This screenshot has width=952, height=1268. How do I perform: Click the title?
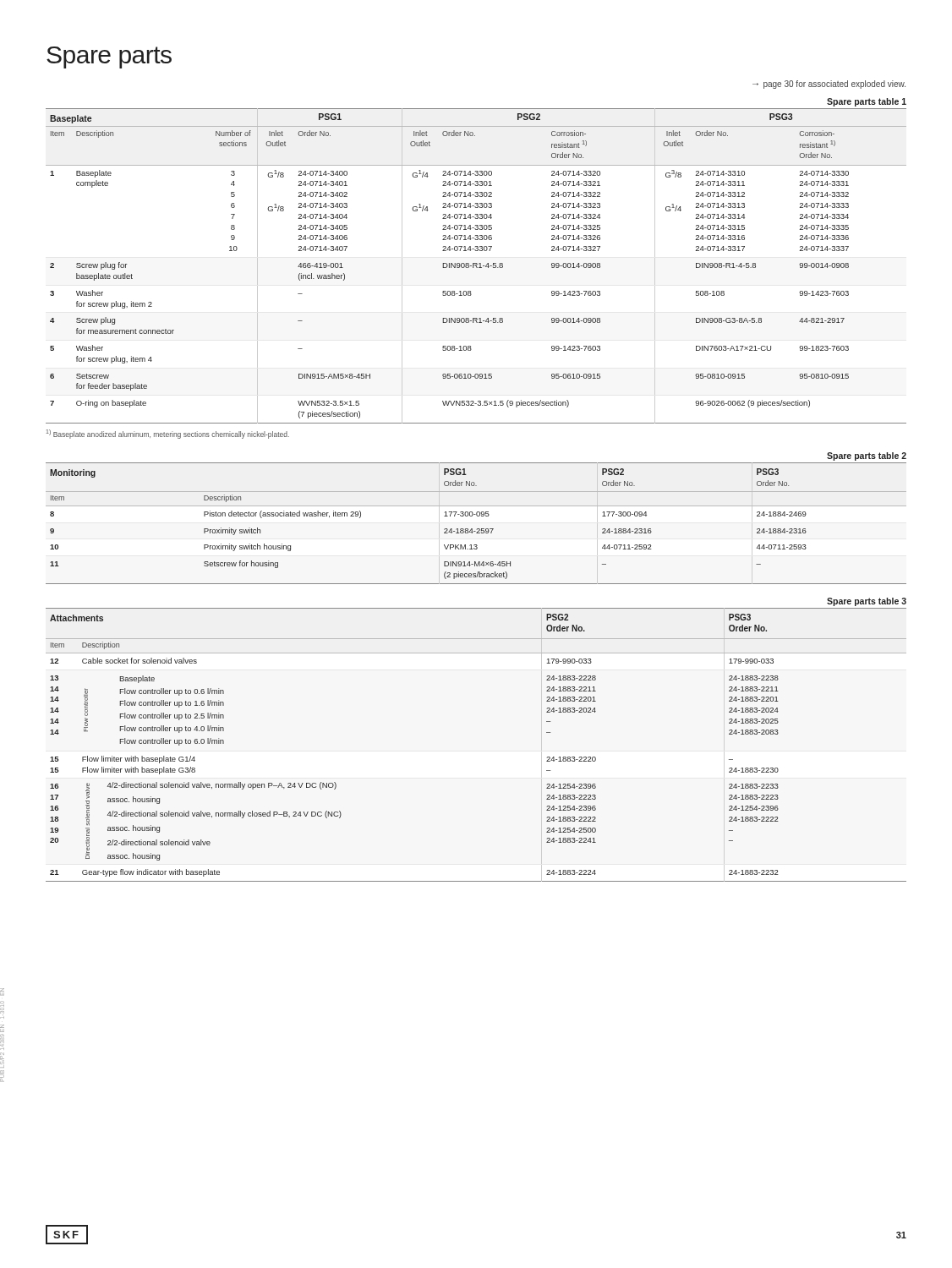tap(109, 55)
